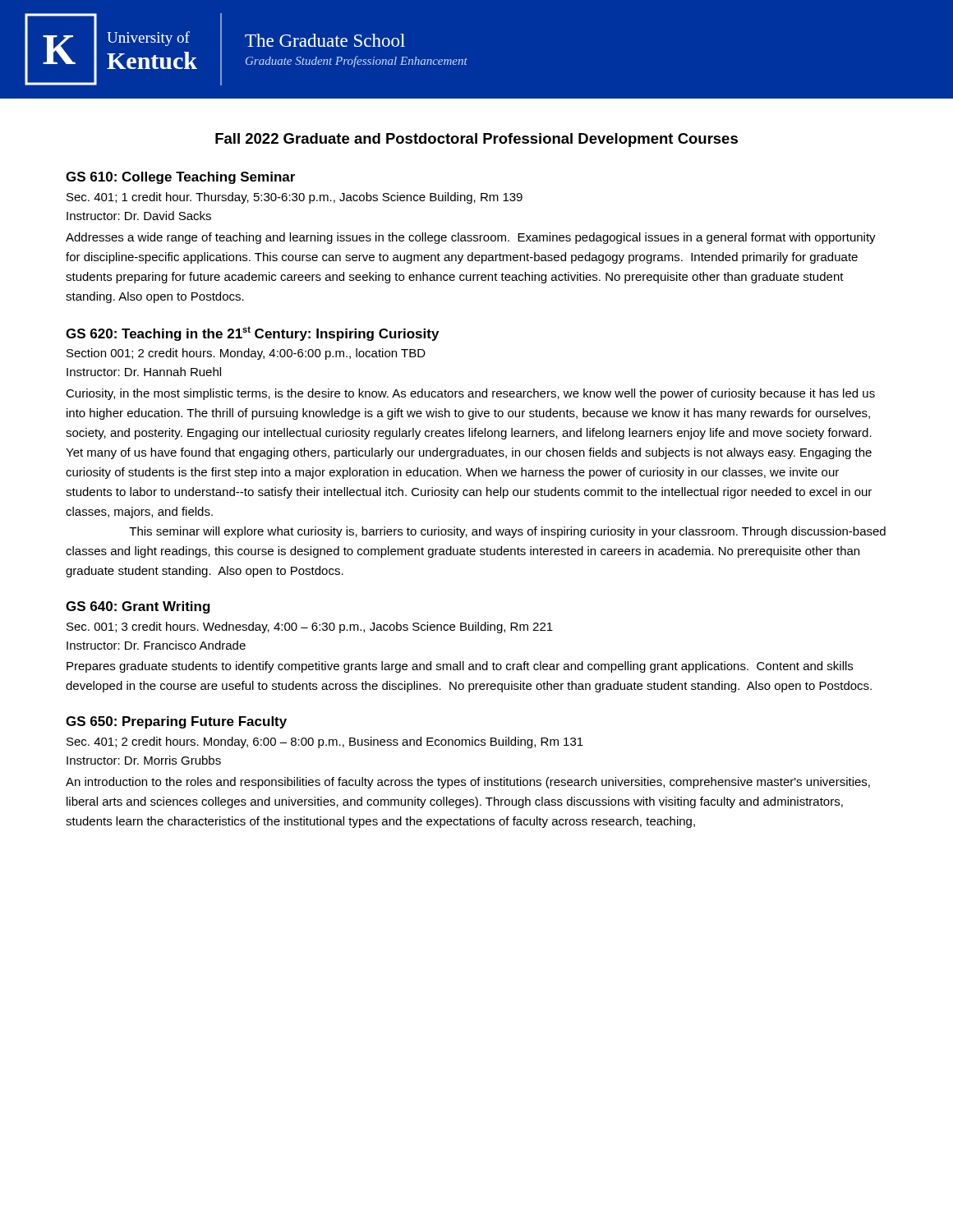Locate the text block that says "Sec. 001; 3"

[x=309, y=636]
